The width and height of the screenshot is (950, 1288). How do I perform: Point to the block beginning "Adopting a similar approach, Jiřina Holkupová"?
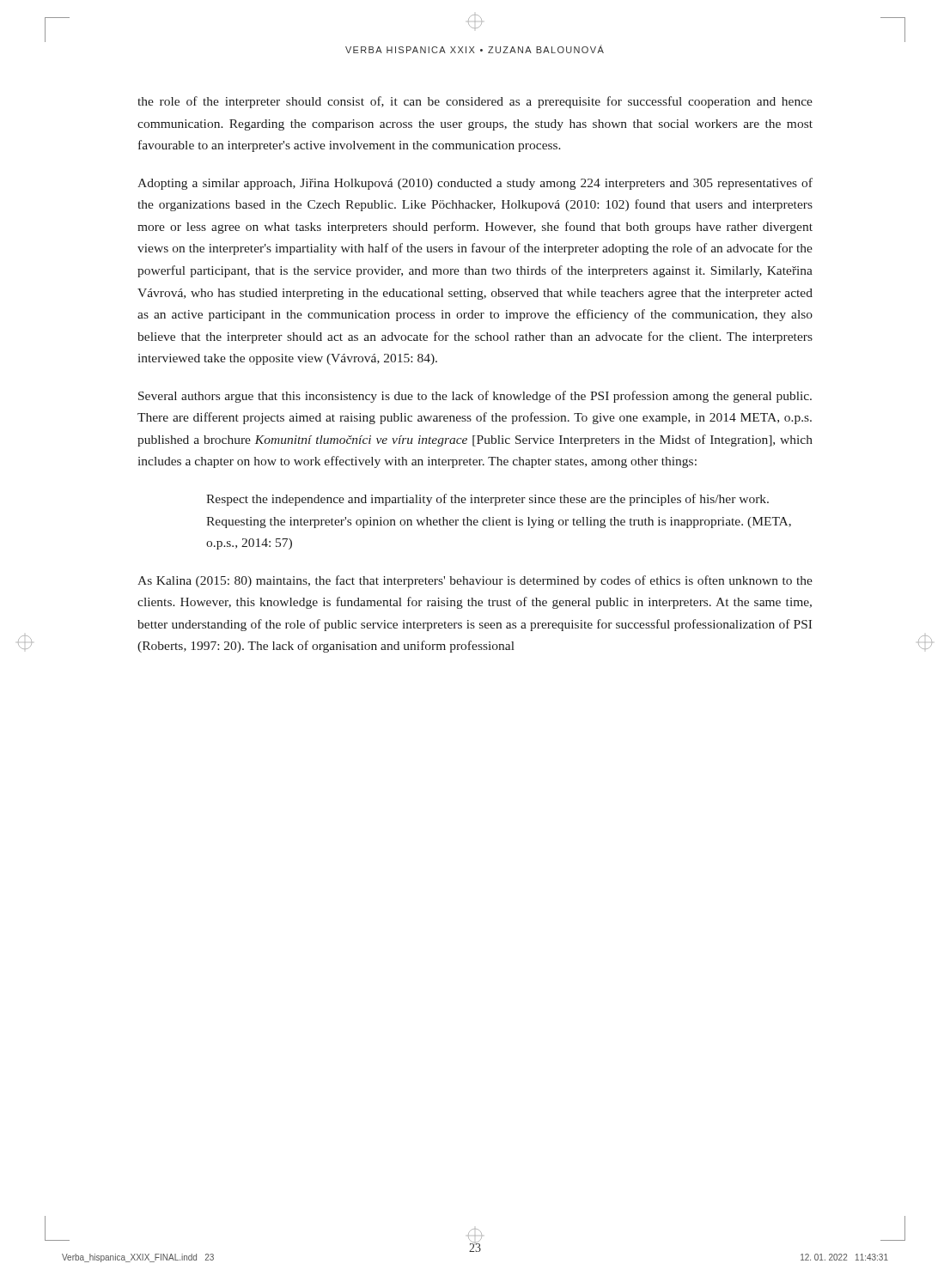click(475, 270)
